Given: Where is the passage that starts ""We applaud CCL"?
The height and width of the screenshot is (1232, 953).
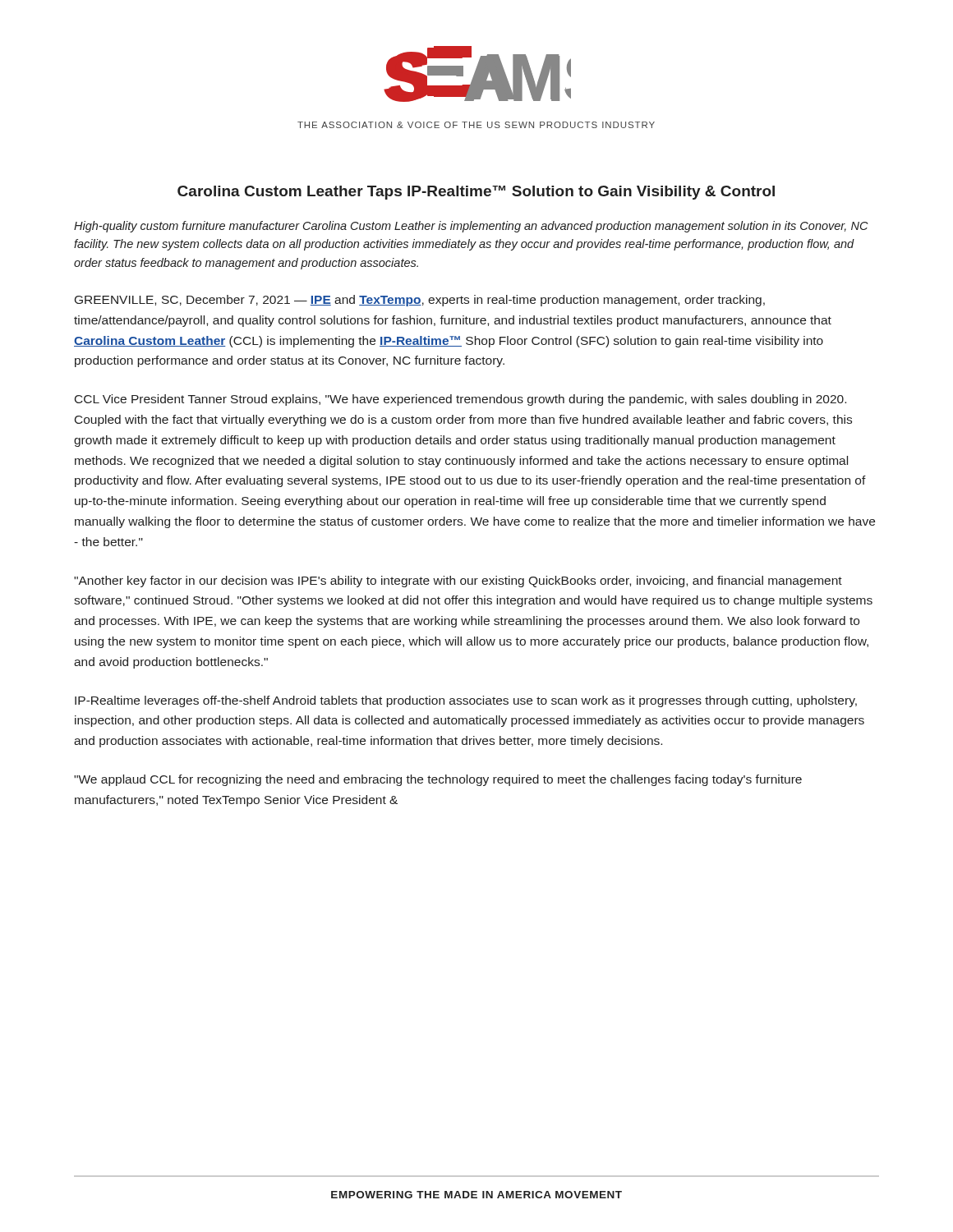Looking at the screenshot, I should (476, 790).
